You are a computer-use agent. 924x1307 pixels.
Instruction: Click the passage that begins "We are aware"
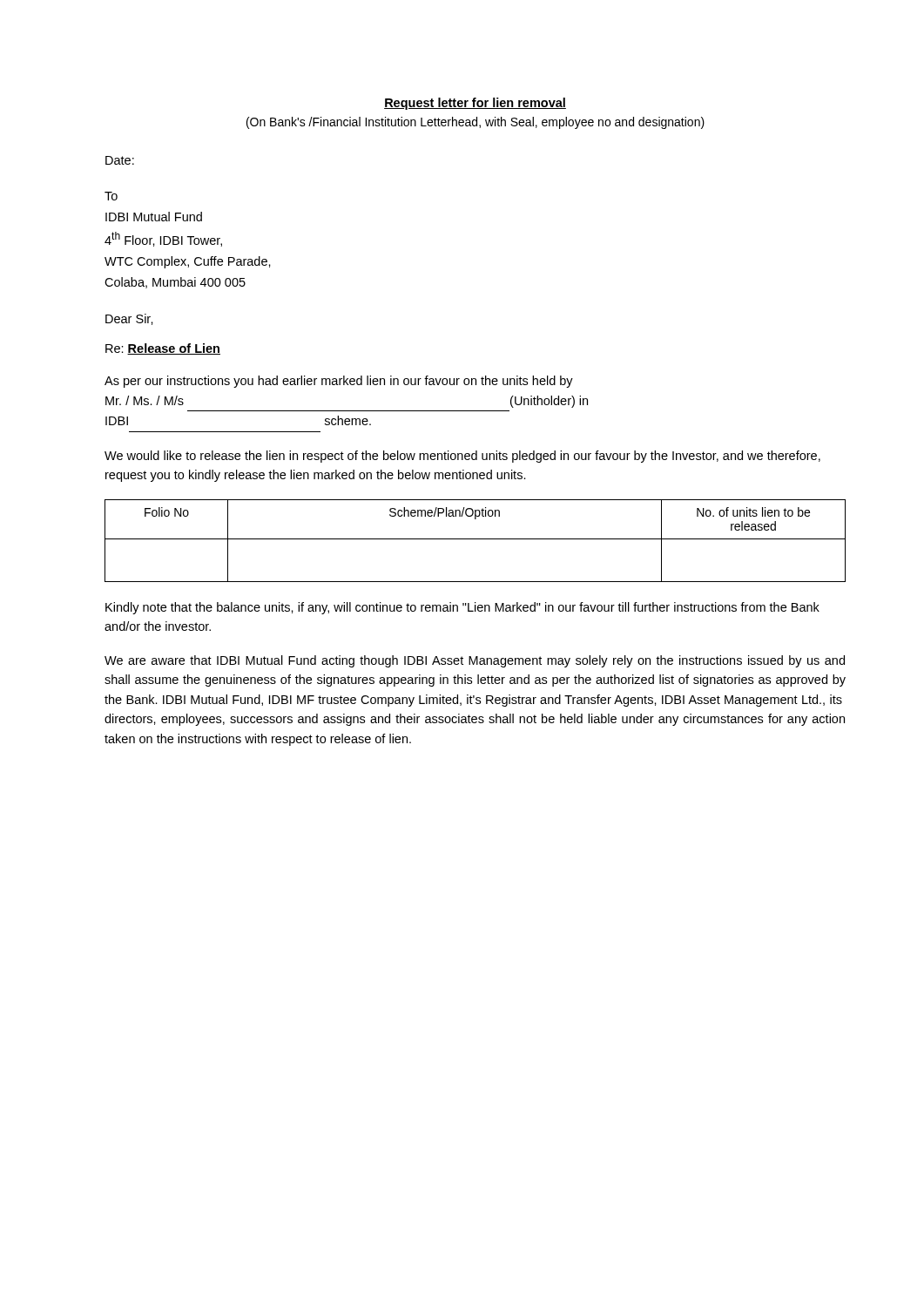pos(475,699)
